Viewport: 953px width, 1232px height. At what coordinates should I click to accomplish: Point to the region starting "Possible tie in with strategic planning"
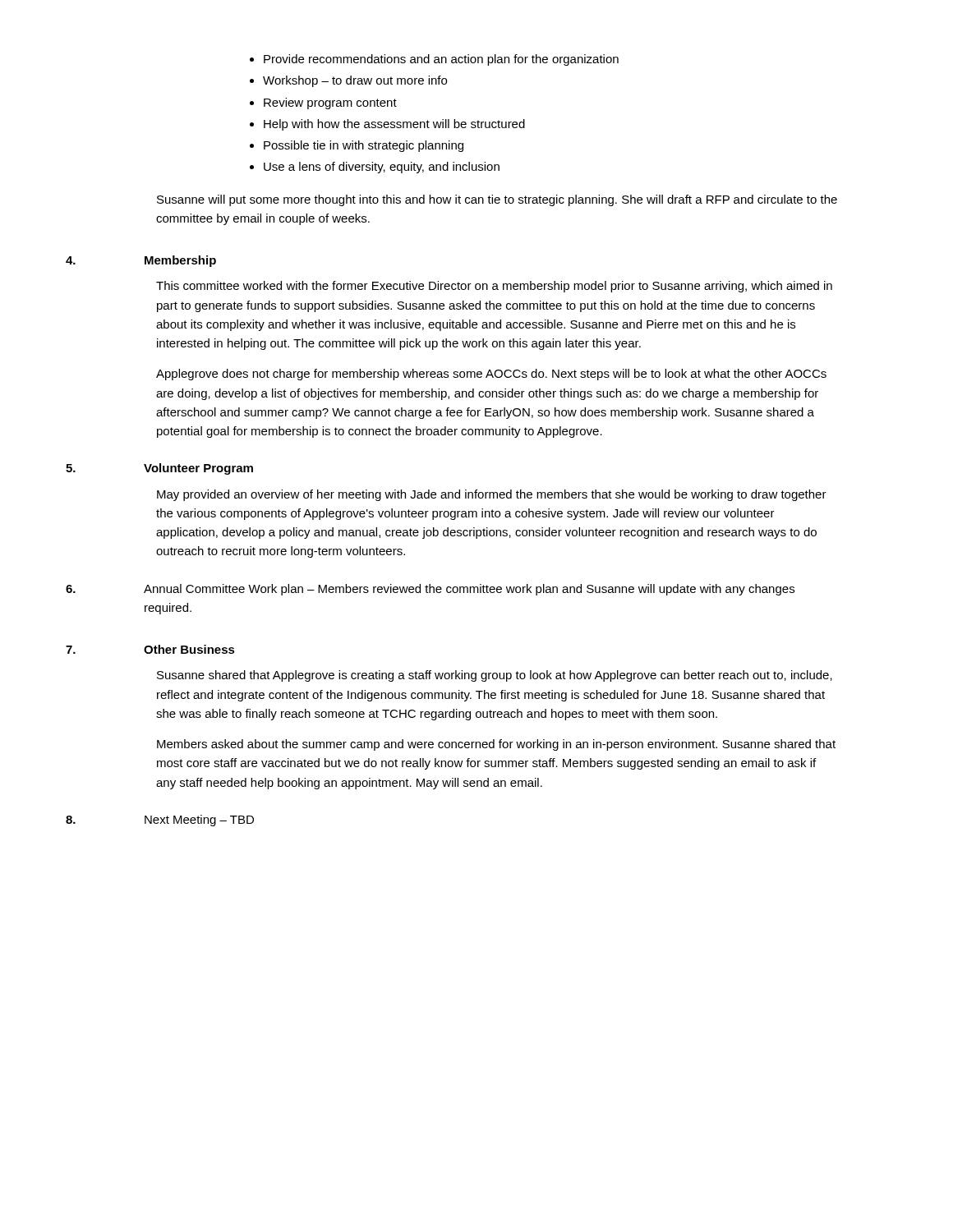tap(364, 145)
